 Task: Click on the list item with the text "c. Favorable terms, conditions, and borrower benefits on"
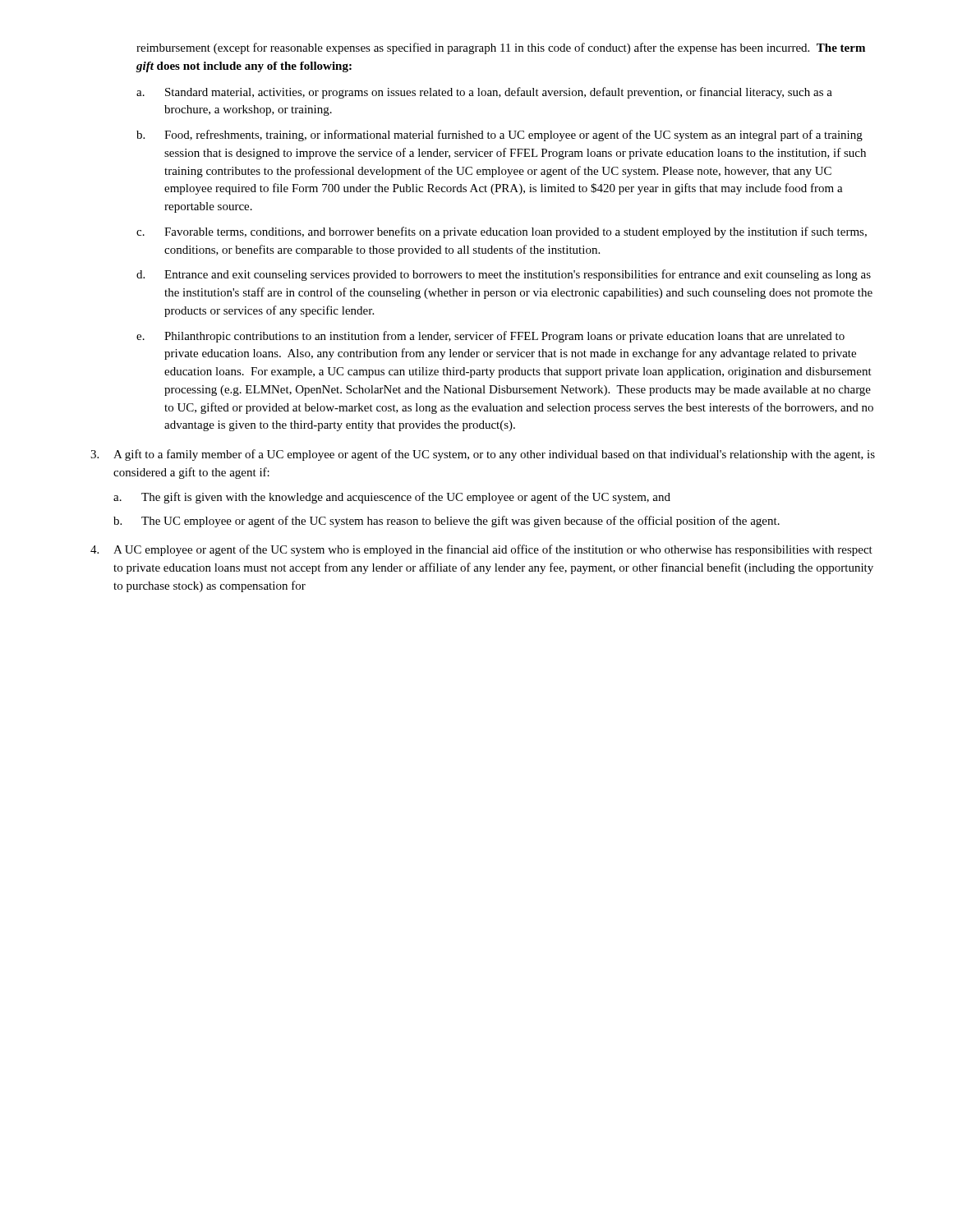[508, 241]
